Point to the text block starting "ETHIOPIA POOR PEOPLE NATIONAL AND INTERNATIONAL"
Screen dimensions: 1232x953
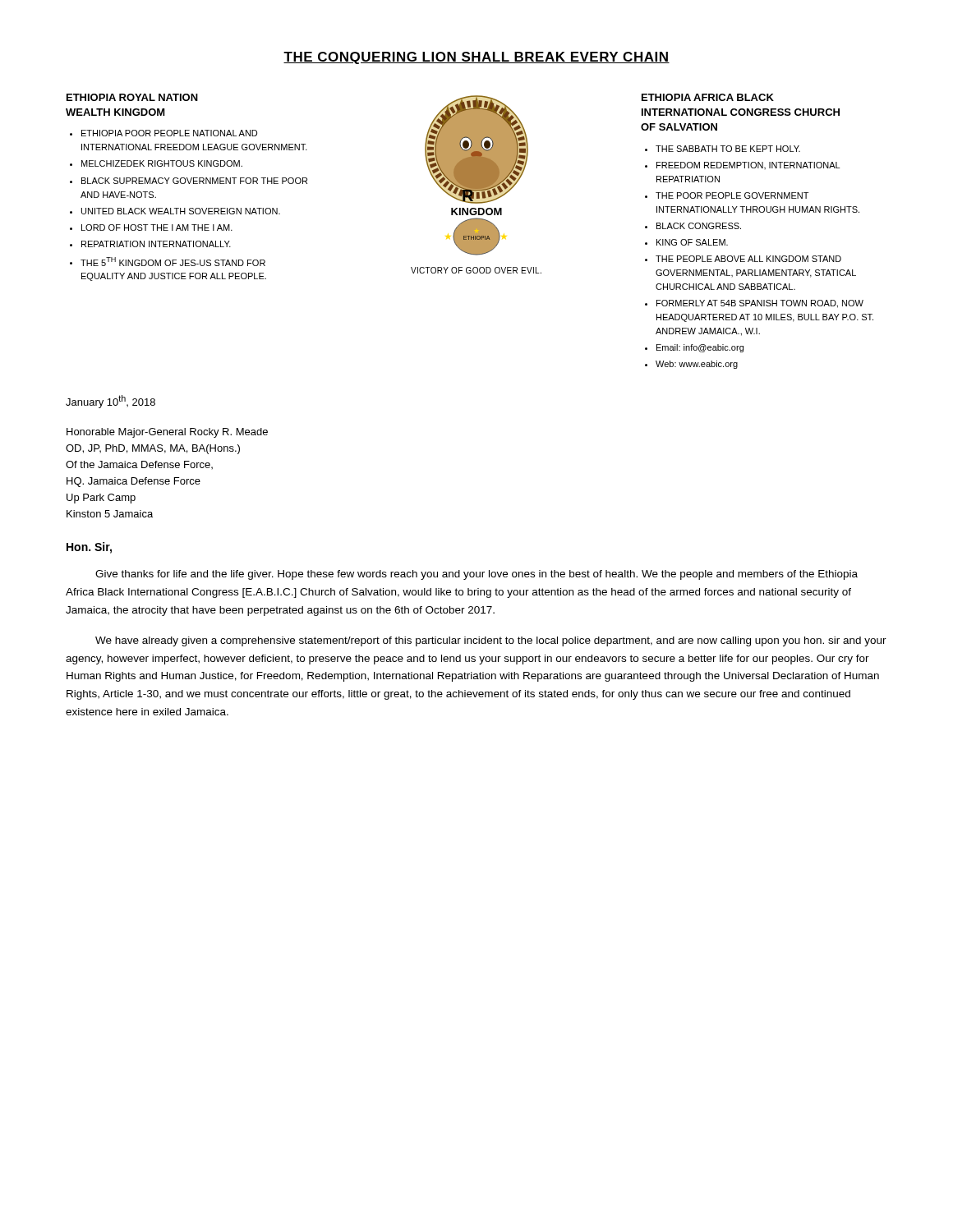coord(189,205)
